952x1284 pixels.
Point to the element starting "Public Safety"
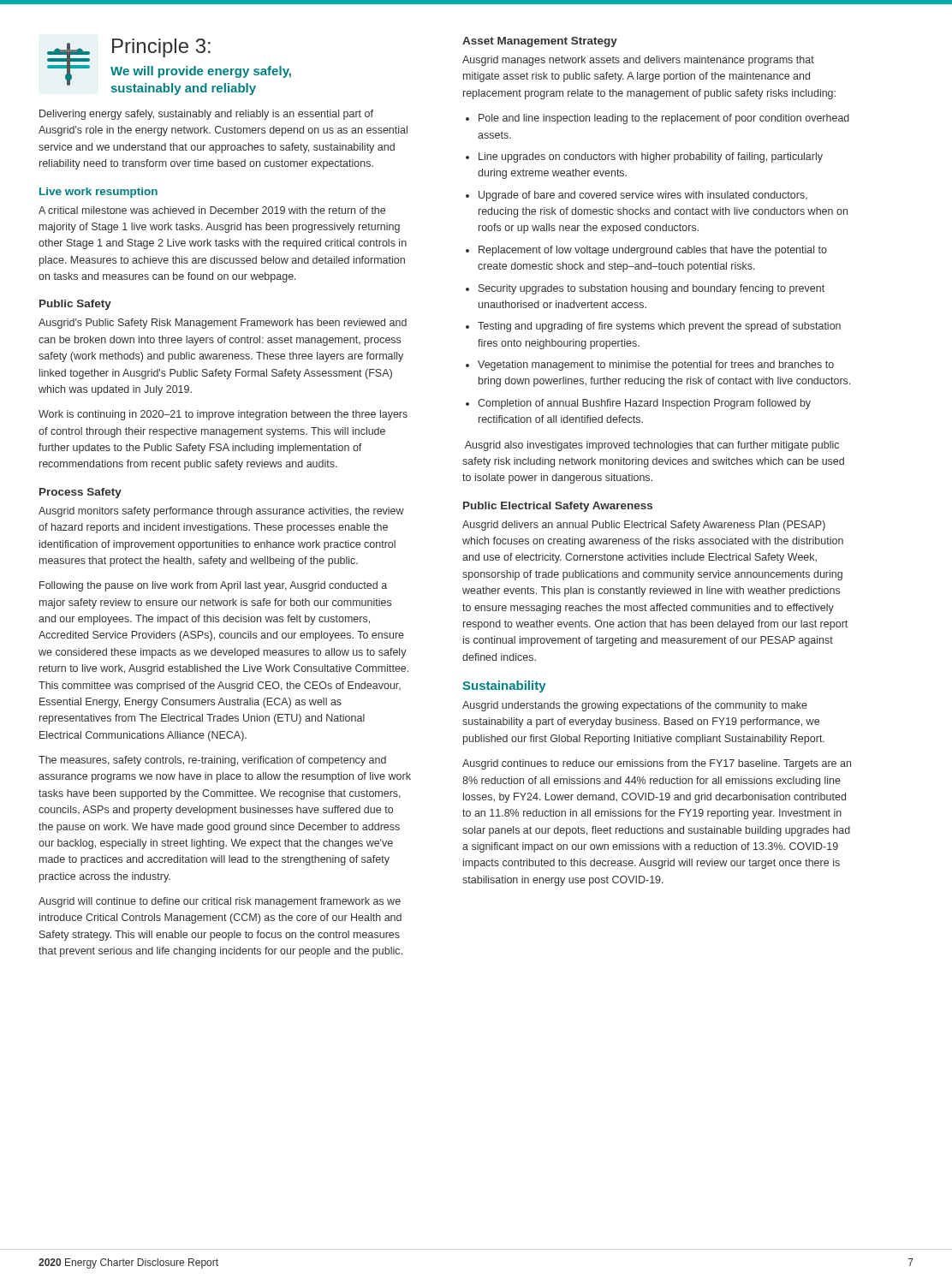75,304
